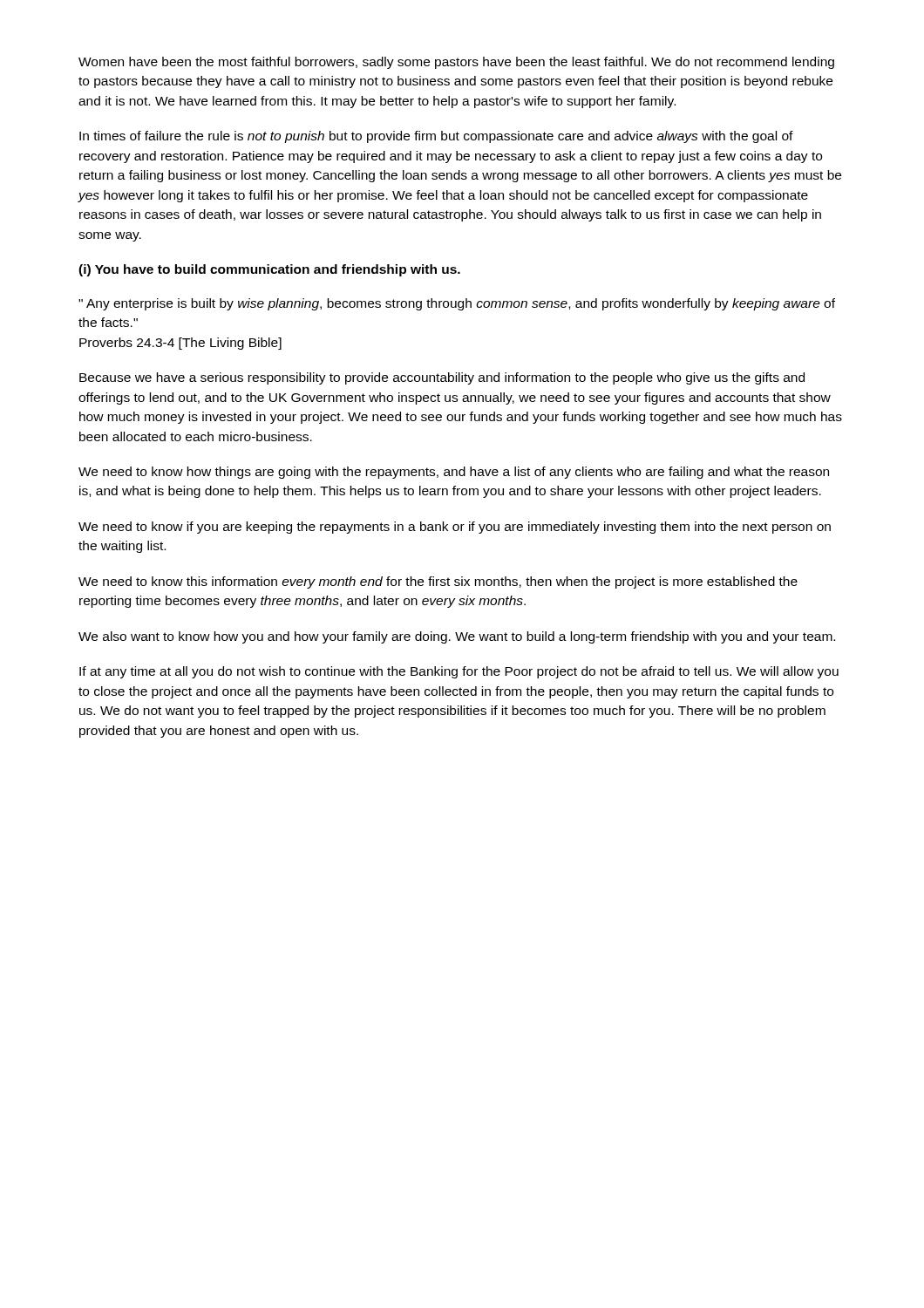Screen dimensions: 1308x924
Task: Find the region starting "" Any enterprise is built"
Action: pos(457,304)
